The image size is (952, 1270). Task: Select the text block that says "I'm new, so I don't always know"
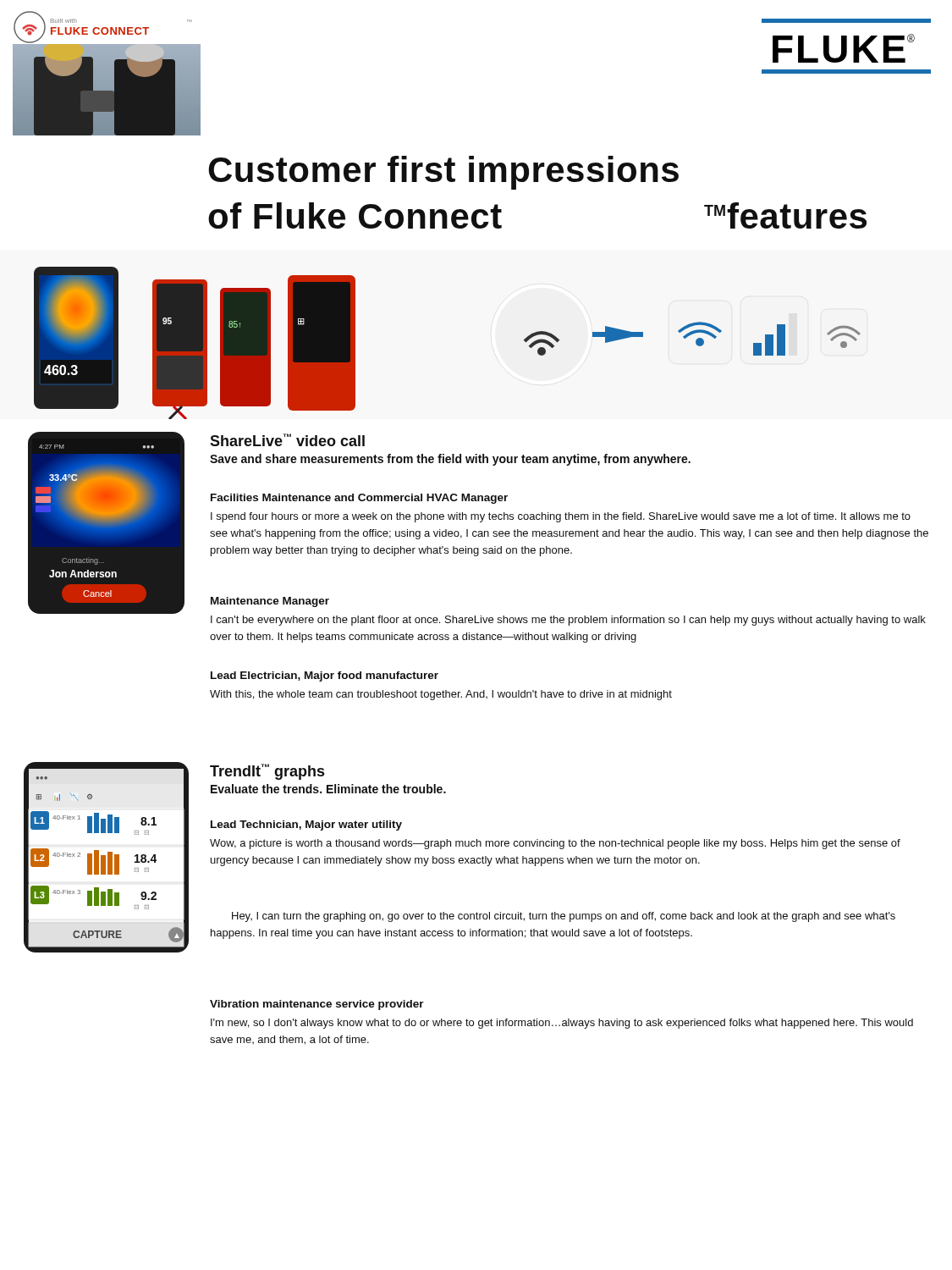tap(569, 1031)
